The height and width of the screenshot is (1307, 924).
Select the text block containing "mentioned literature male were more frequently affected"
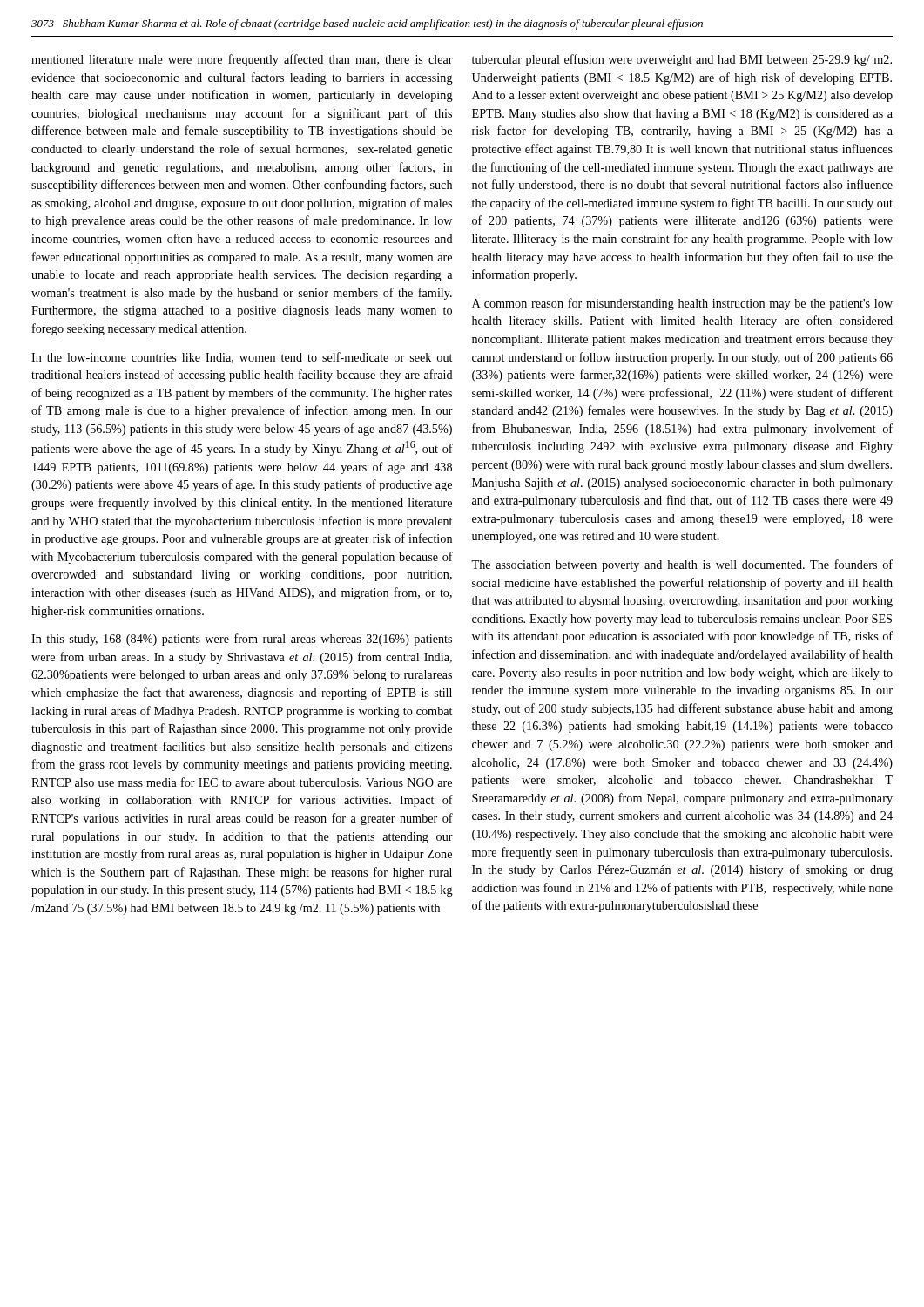[242, 194]
